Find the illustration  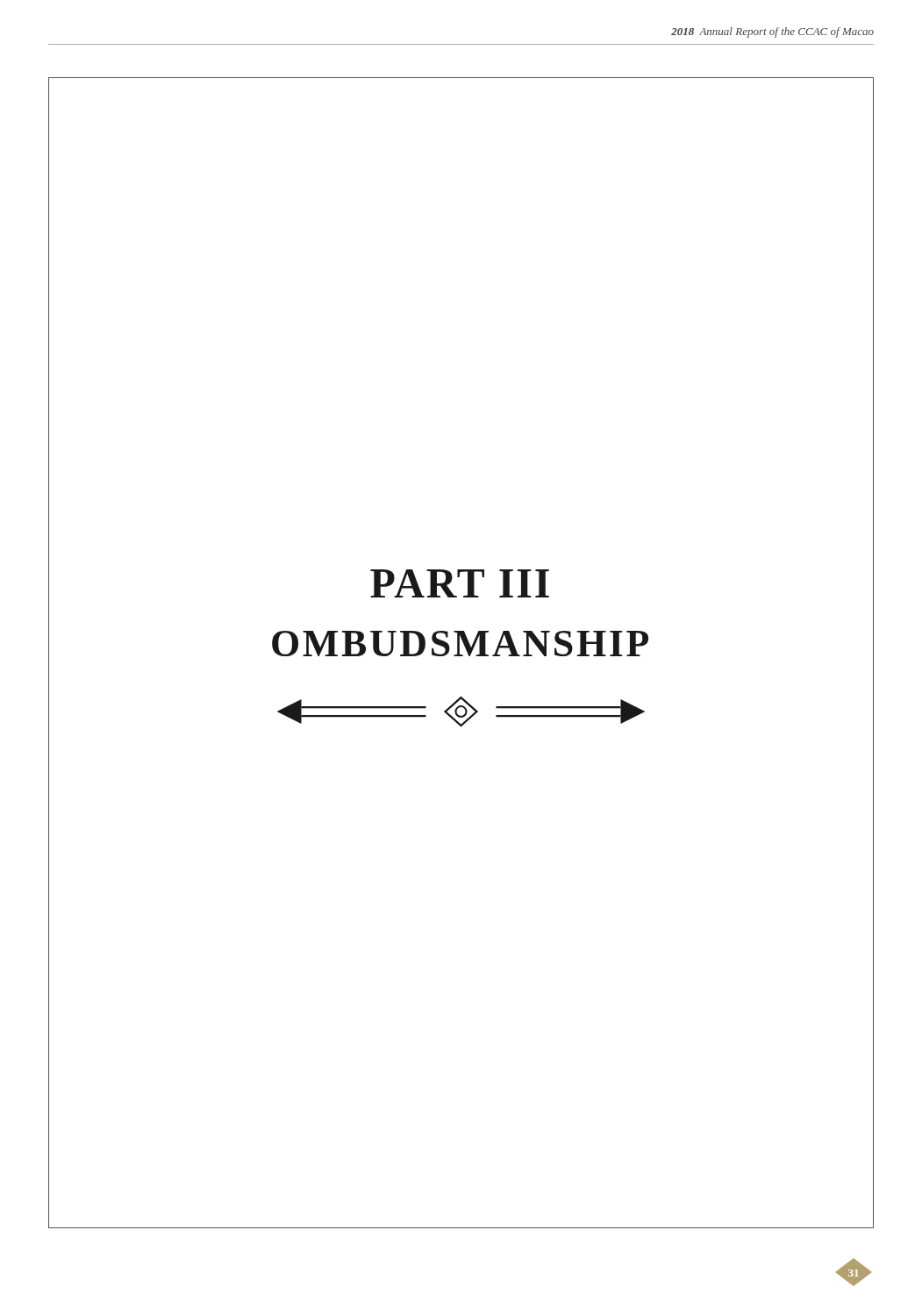461,712
